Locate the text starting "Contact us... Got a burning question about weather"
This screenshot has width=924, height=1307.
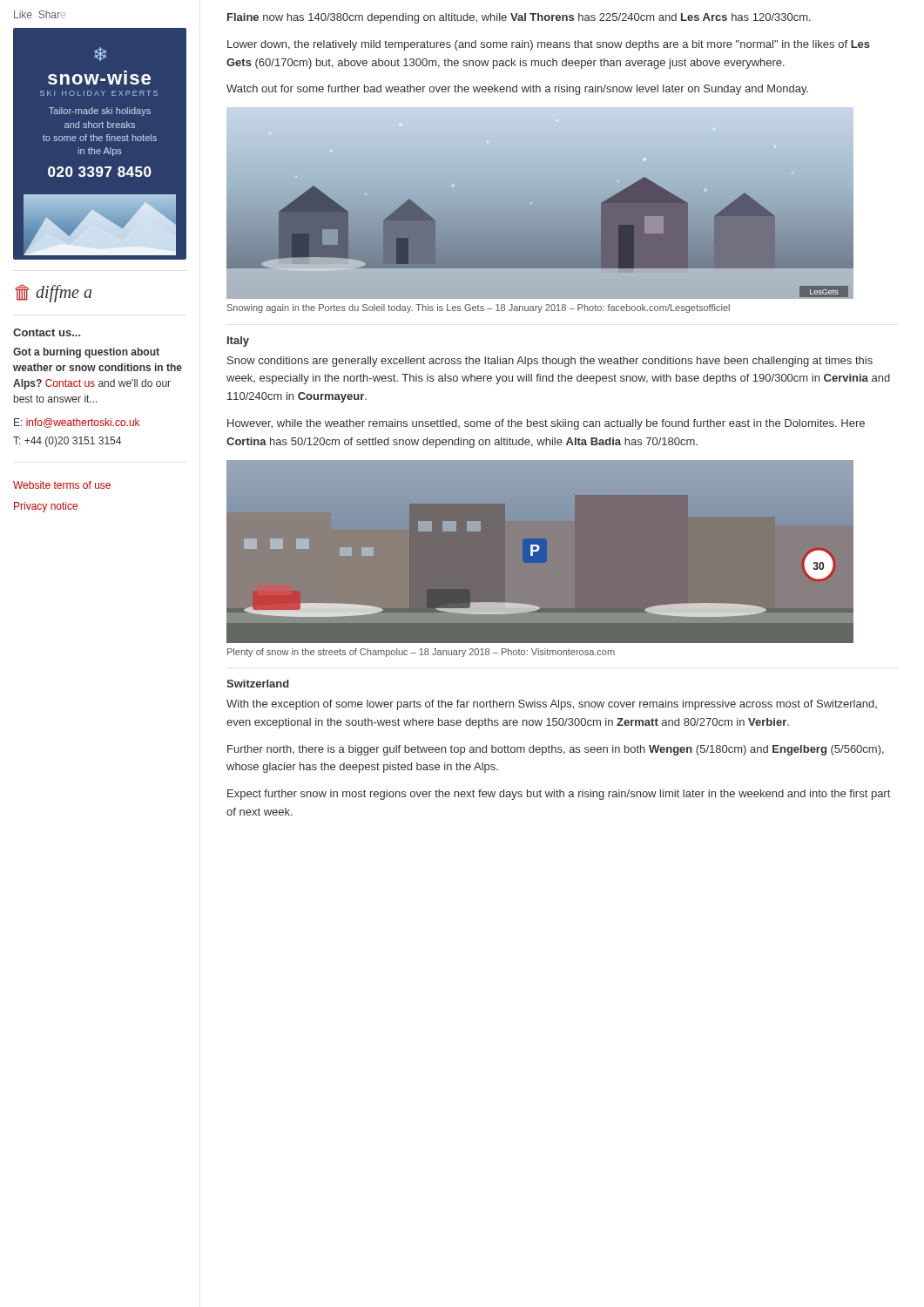click(x=100, y=389)
